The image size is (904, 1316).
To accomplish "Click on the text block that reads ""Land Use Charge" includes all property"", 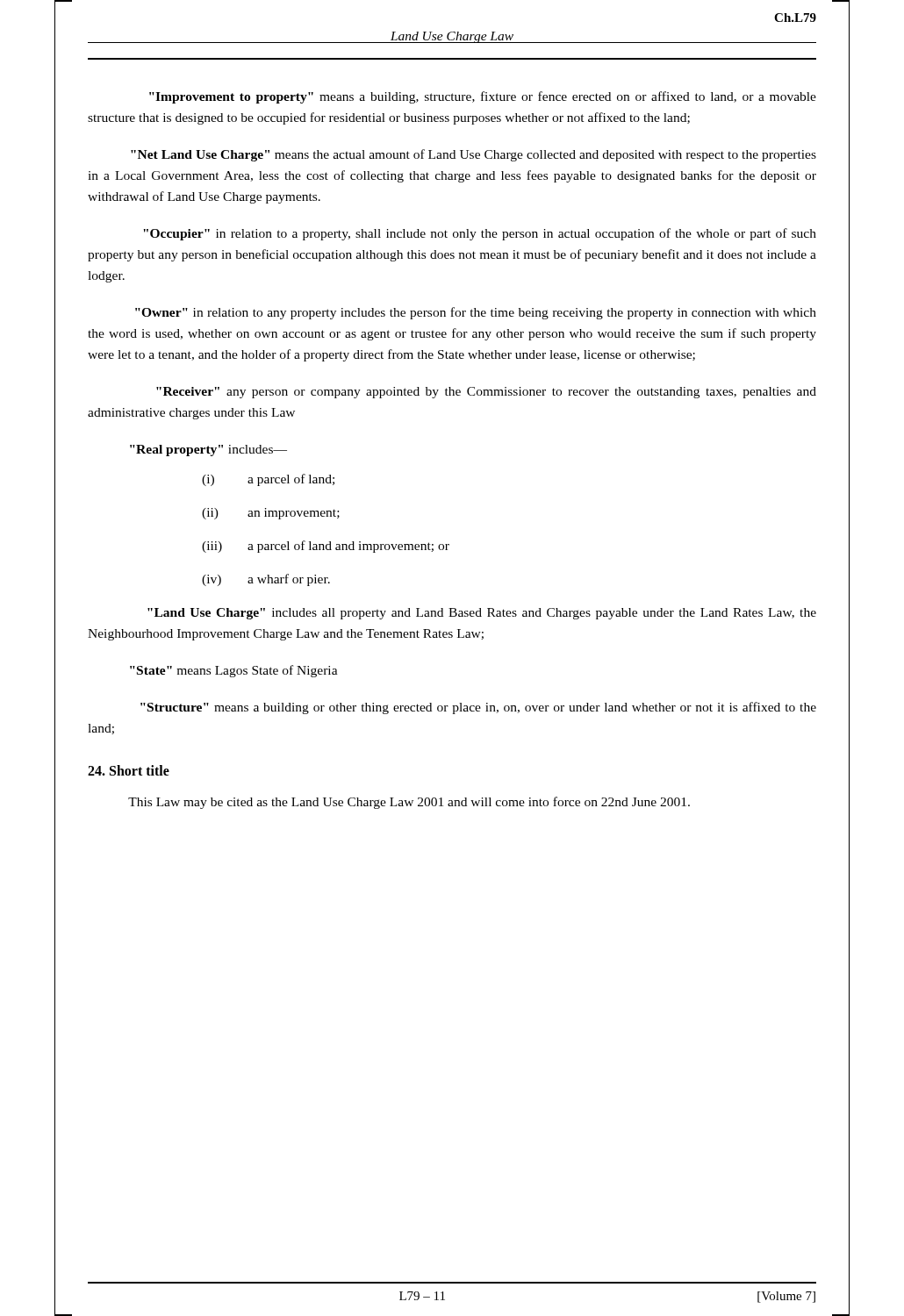I will (452, 623).
